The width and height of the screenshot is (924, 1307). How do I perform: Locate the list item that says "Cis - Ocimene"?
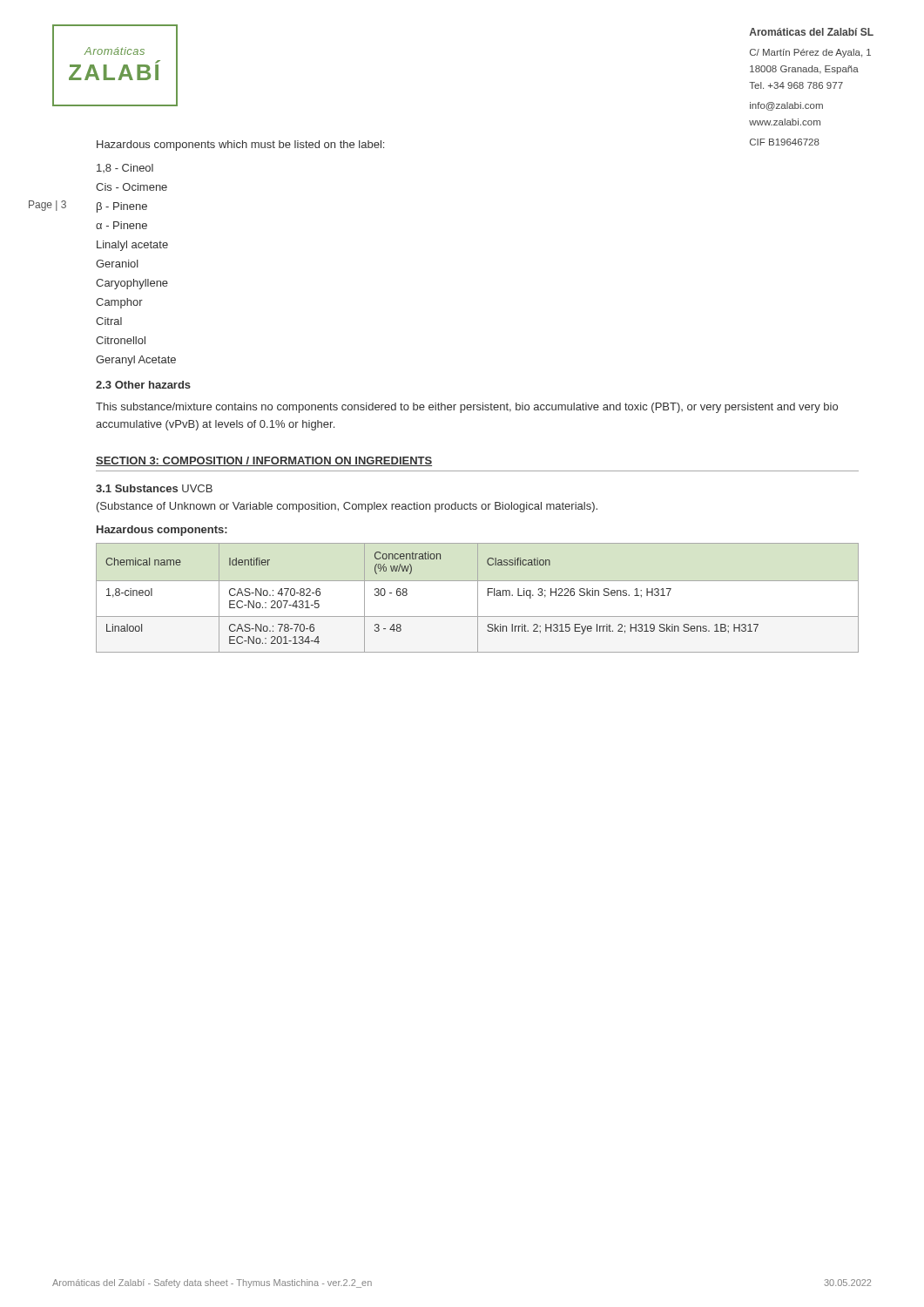pos(132,187)
